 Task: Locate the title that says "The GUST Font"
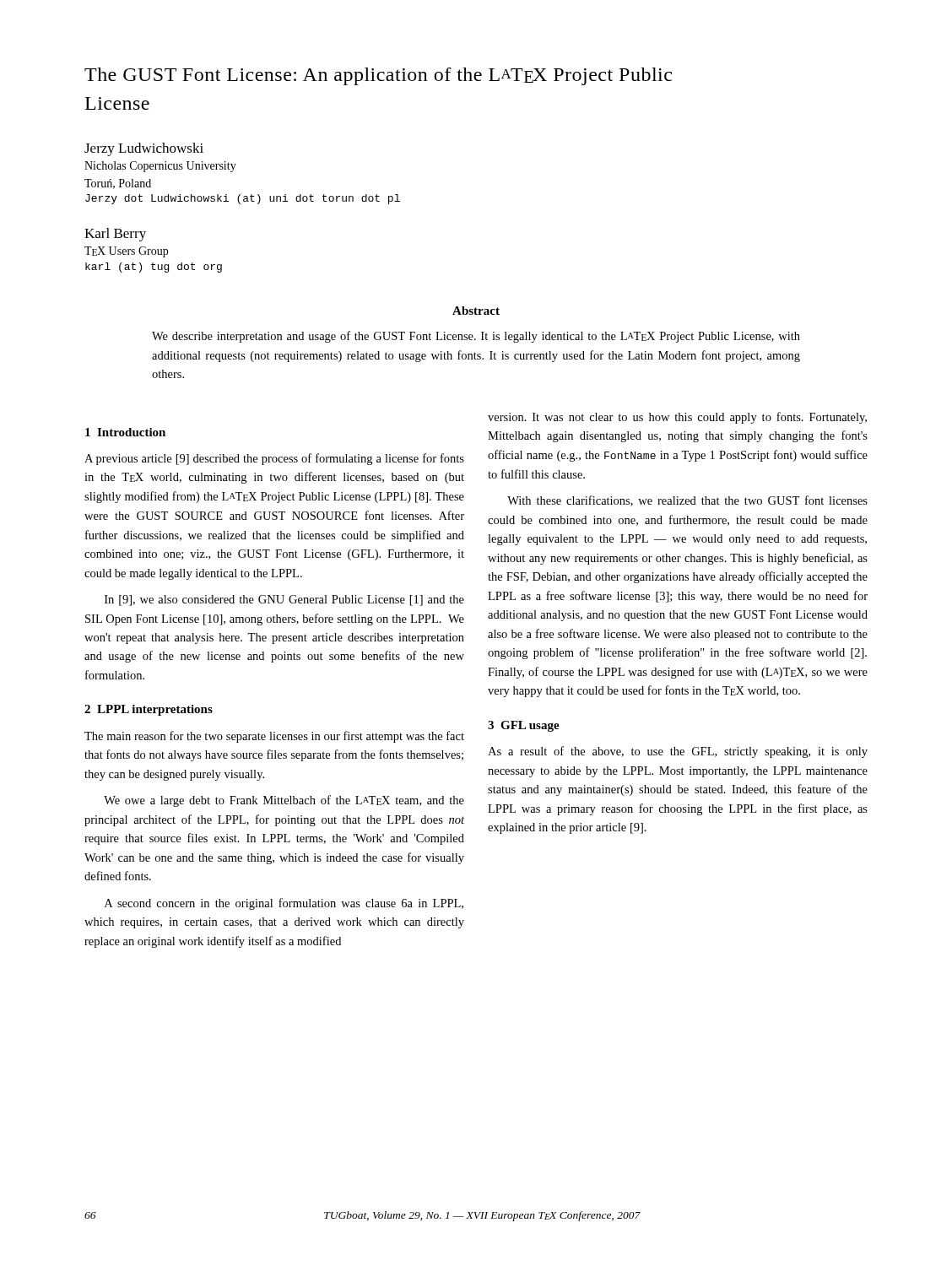[x=379, y=89]
